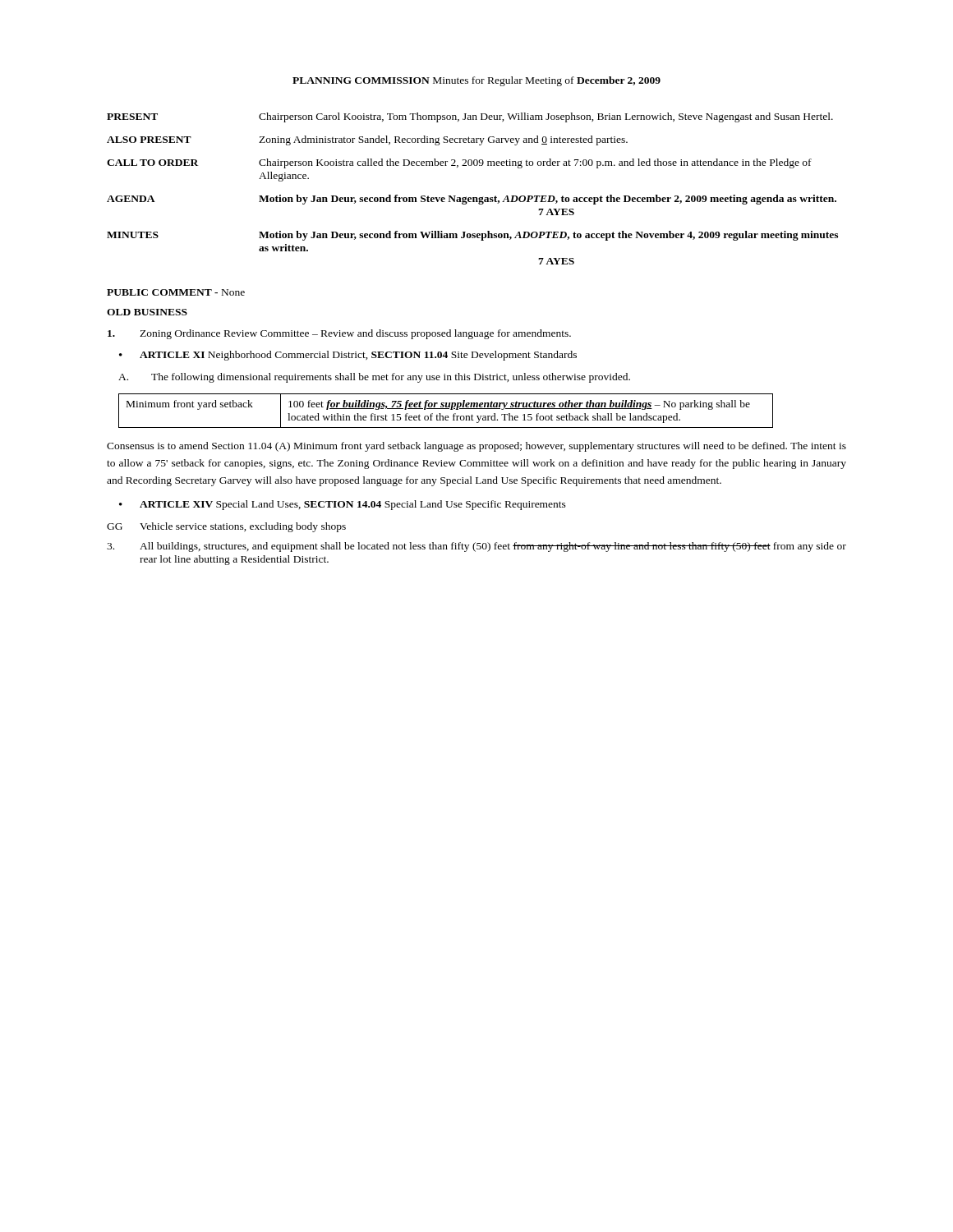
Task: Point to the text starting "3. All buildings, structures, and equipment shall be"
Action: [x=476, y=553]
